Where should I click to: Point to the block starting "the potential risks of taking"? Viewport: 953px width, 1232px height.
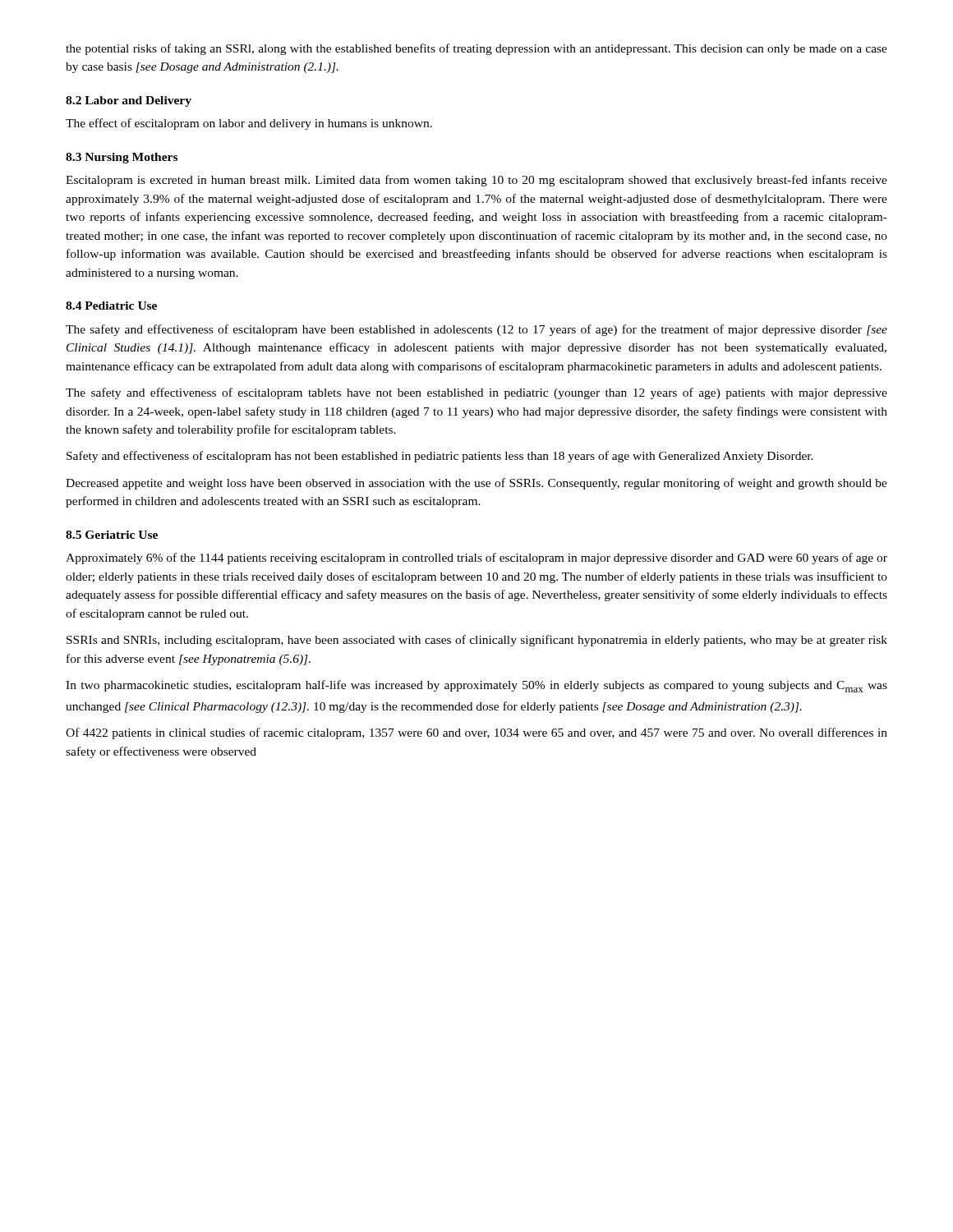tap(476, 57)
